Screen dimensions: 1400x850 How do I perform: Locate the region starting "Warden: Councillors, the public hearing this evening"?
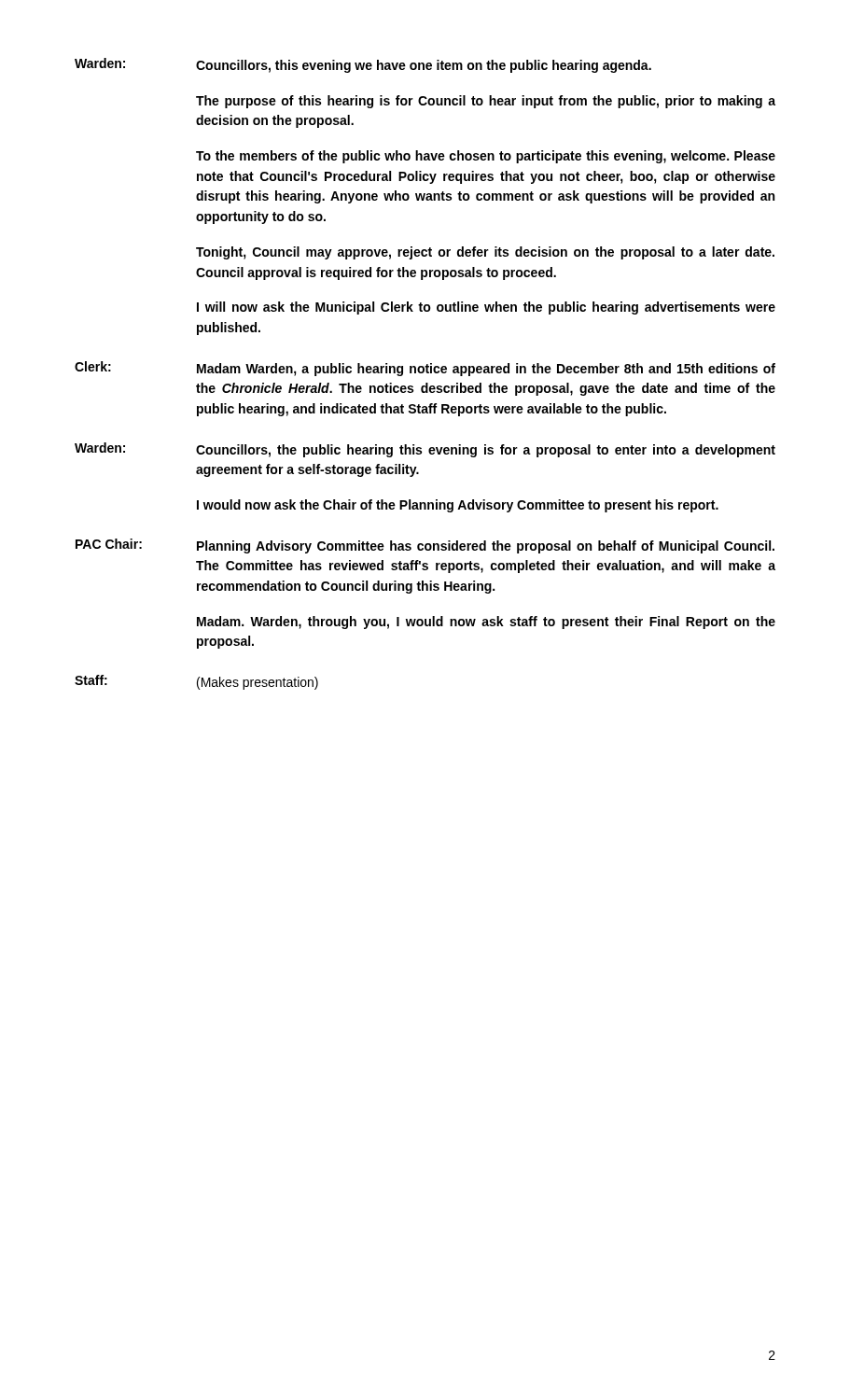(425, 478)
